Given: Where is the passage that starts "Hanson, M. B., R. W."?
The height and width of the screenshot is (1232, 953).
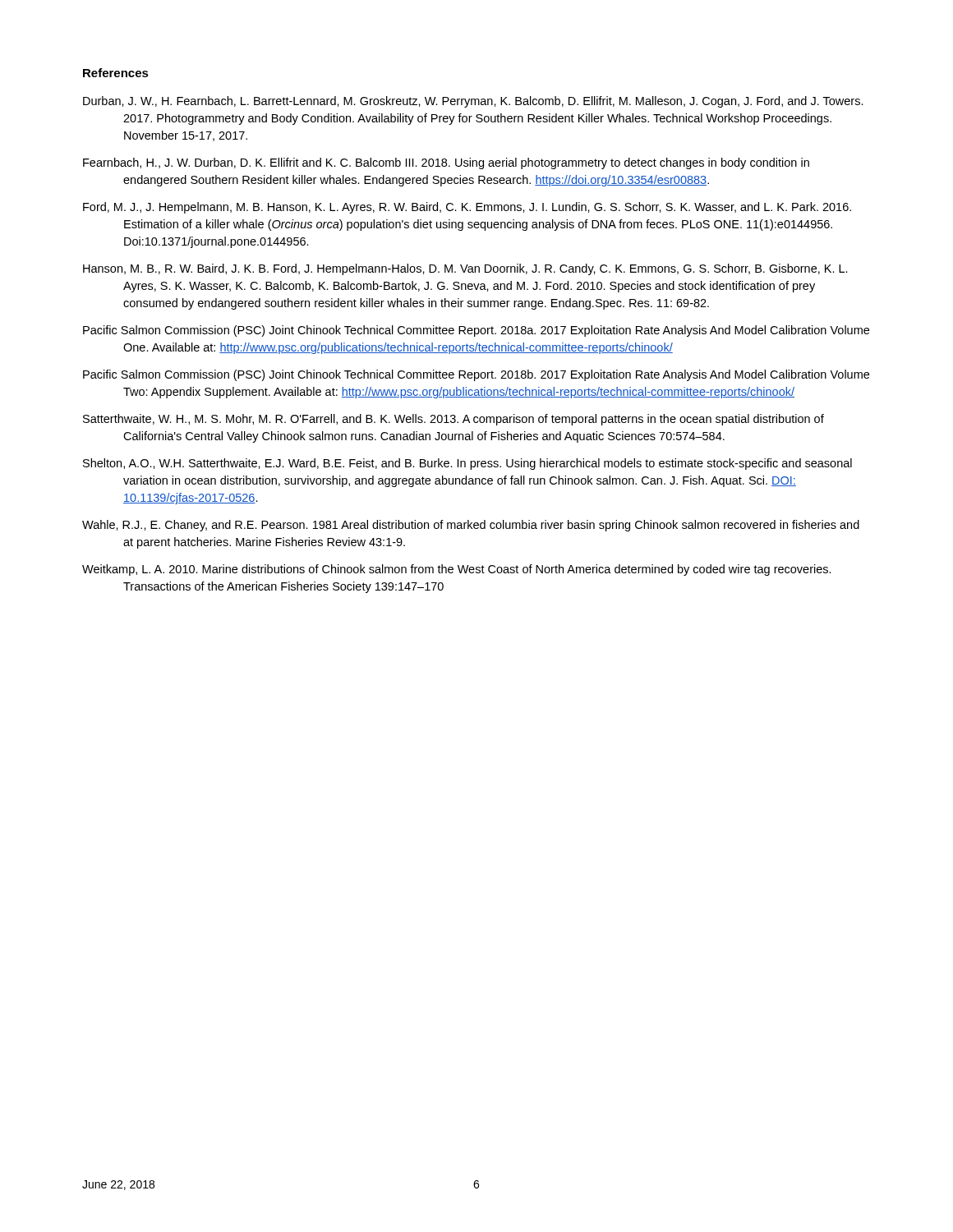Looking at the screenshot, I should point(465,286).
